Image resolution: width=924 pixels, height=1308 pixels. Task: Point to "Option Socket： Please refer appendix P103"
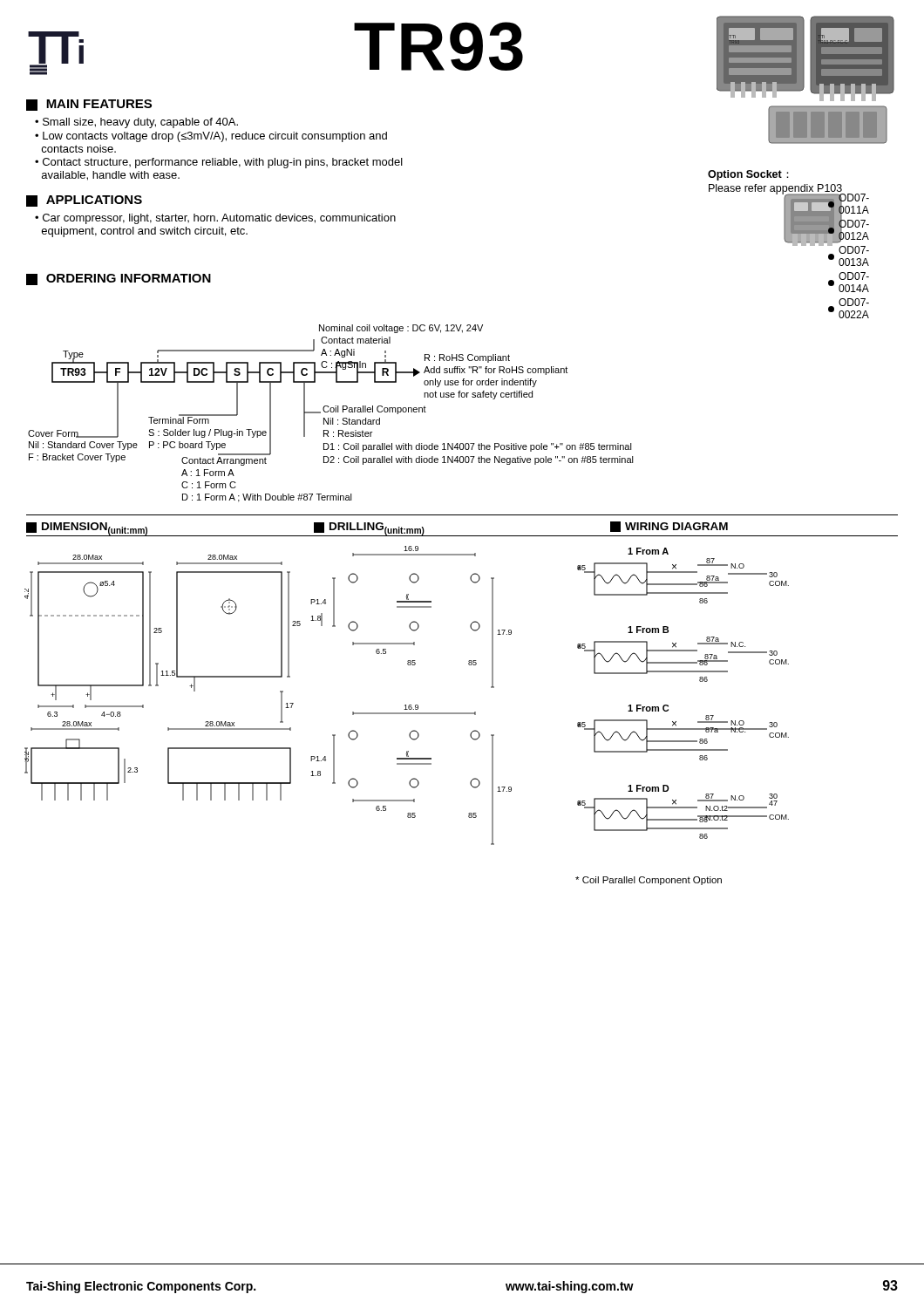click(775, 181)
